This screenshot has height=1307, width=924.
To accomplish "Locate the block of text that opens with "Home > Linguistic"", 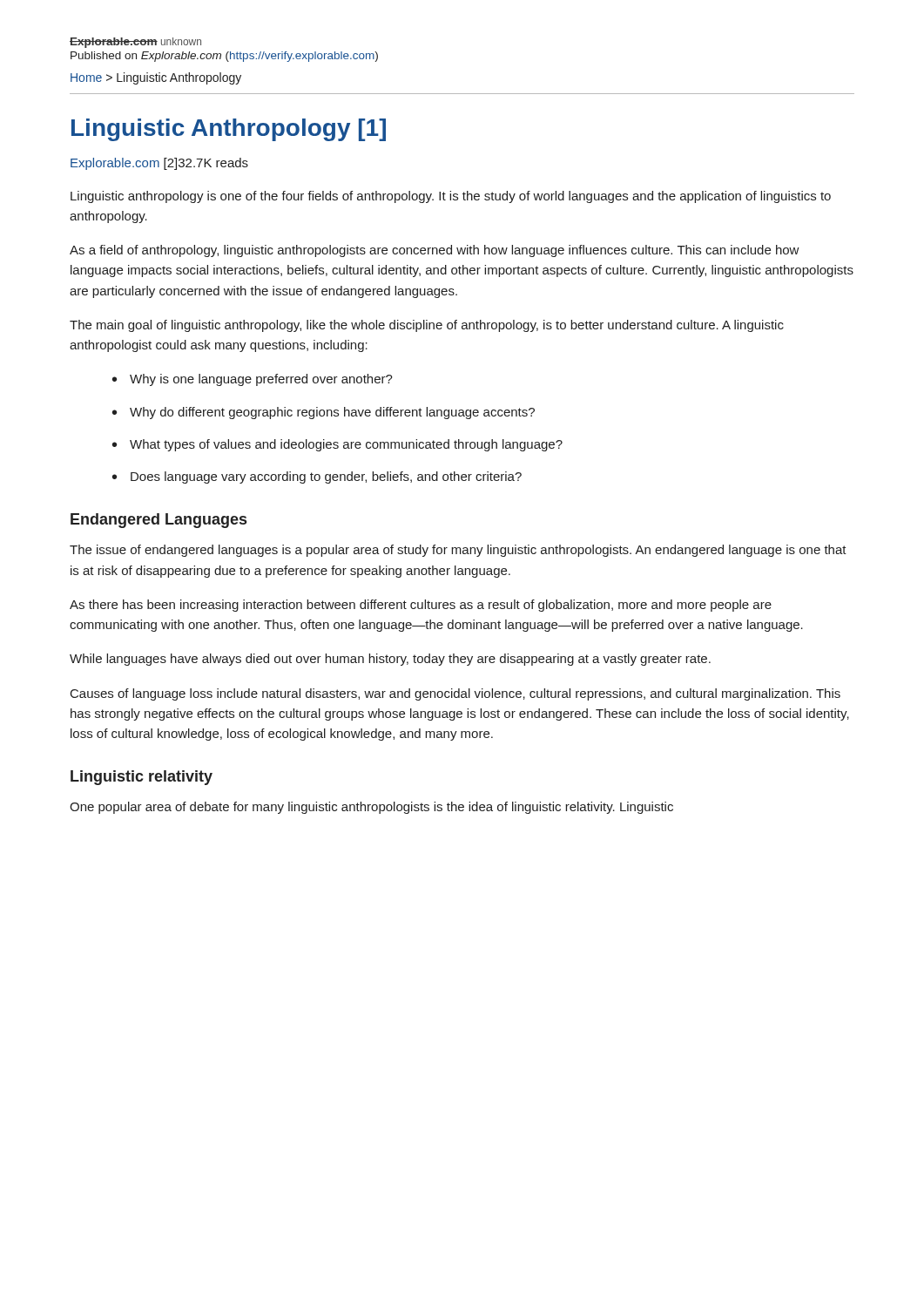I will pyautogui.click(x=156, y=78).
